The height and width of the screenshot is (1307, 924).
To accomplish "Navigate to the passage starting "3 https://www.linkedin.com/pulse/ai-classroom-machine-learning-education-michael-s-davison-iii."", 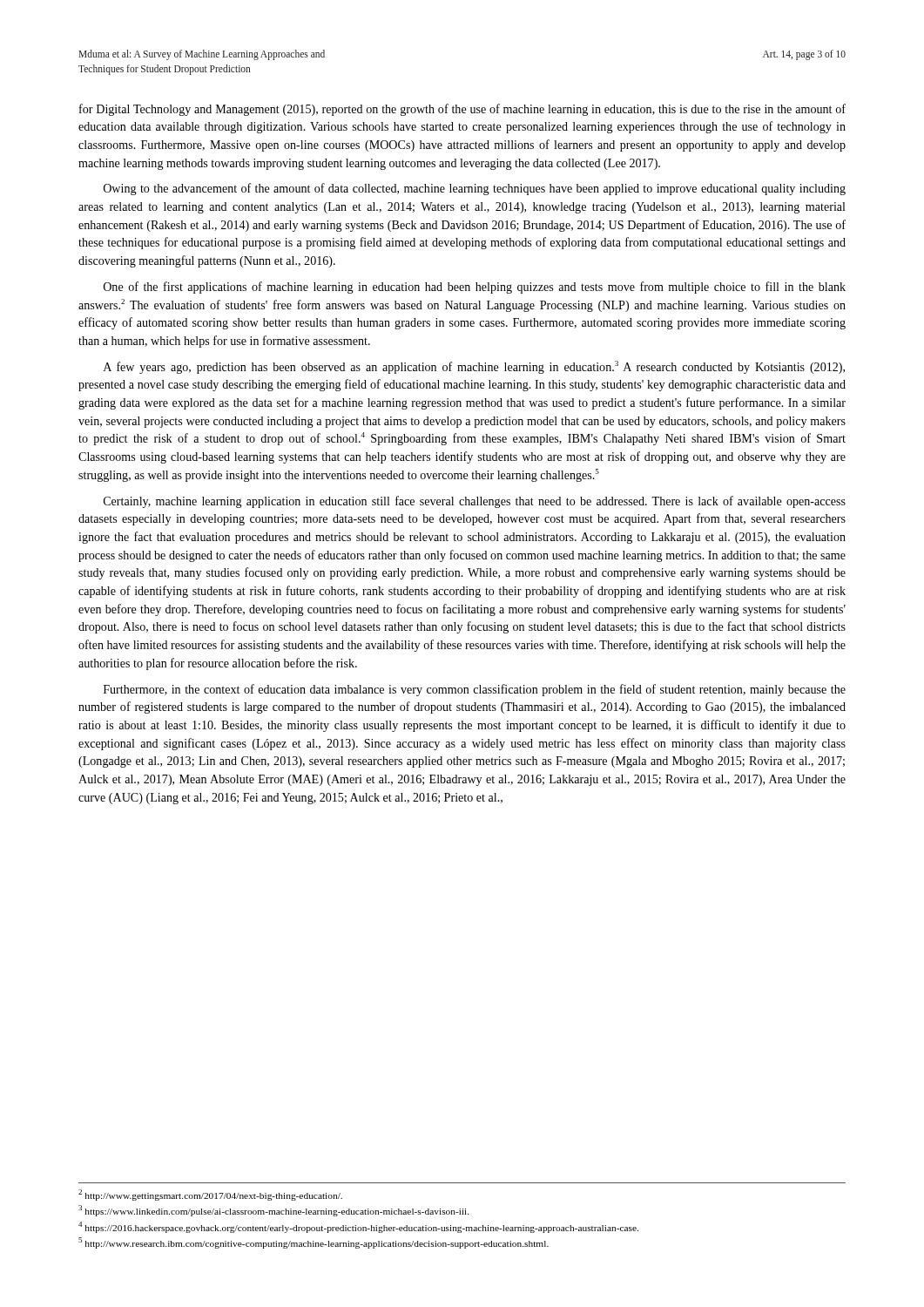I will click(x=274, y=1211).
